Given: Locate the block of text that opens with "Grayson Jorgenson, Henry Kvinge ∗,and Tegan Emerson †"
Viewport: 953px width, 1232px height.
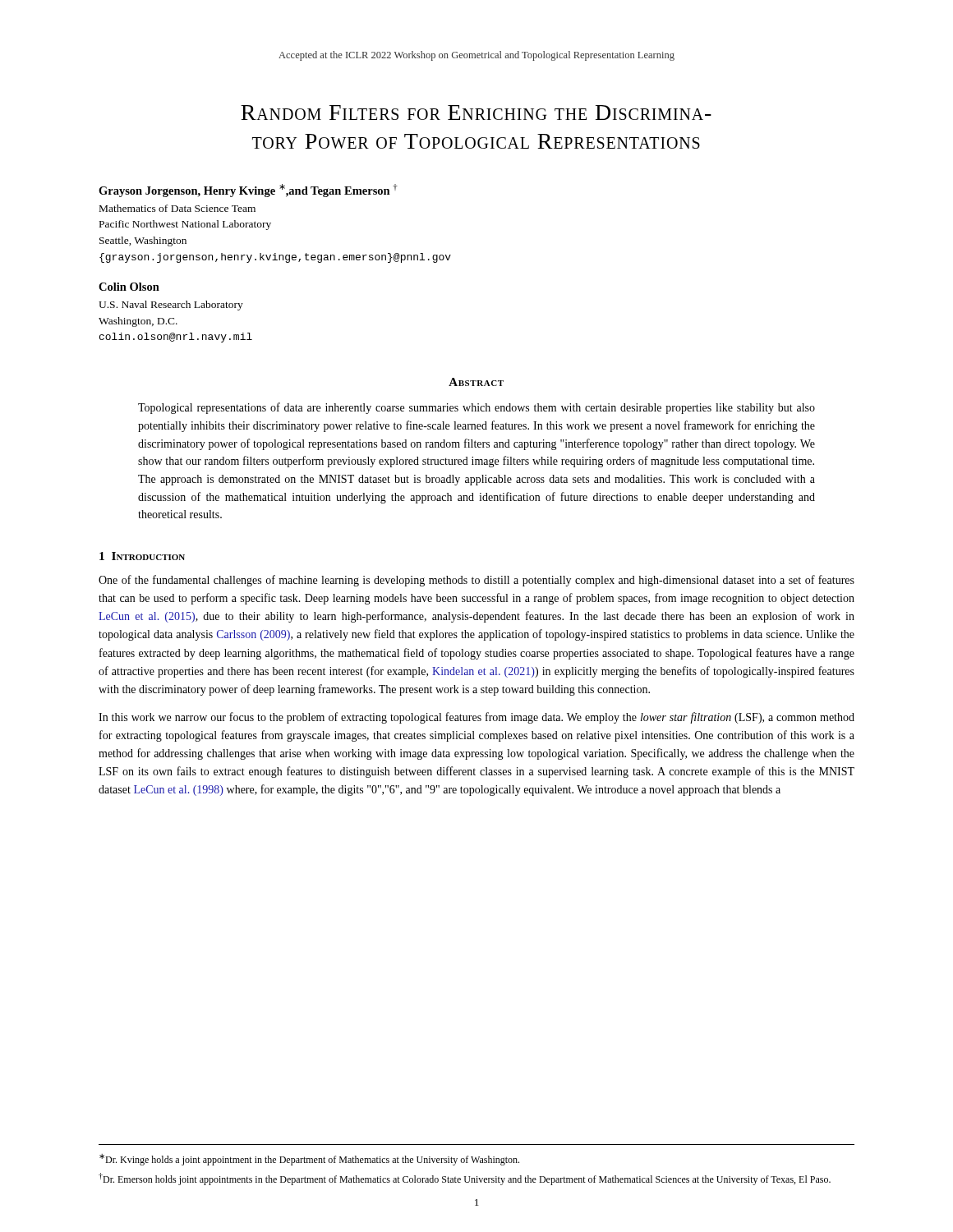Looking at the screenshot, I should pyautogui.click(x=248, y=191).
